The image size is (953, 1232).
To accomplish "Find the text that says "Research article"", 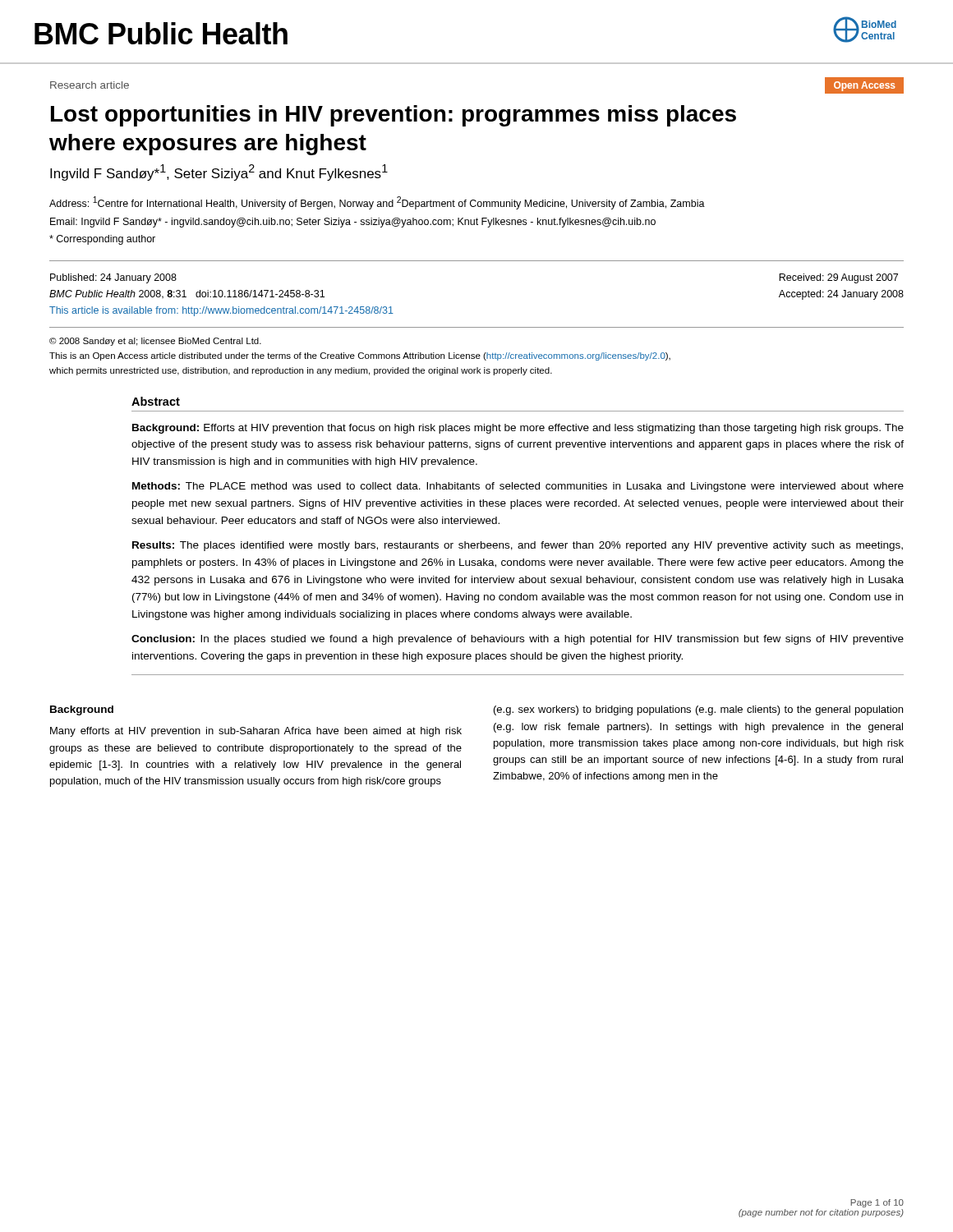I will [89, 85].
